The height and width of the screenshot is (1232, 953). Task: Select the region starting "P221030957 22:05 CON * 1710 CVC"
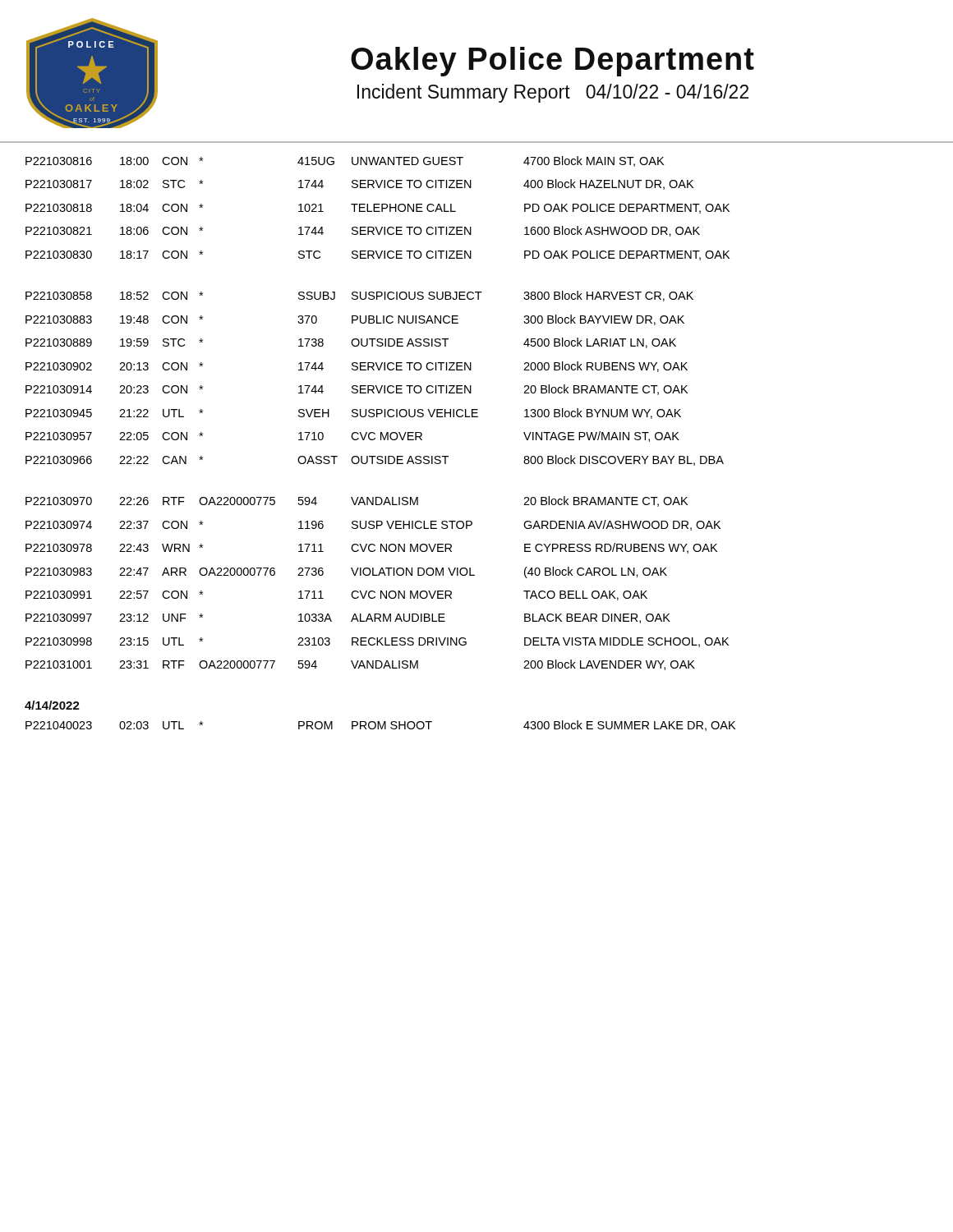[352, 437]
